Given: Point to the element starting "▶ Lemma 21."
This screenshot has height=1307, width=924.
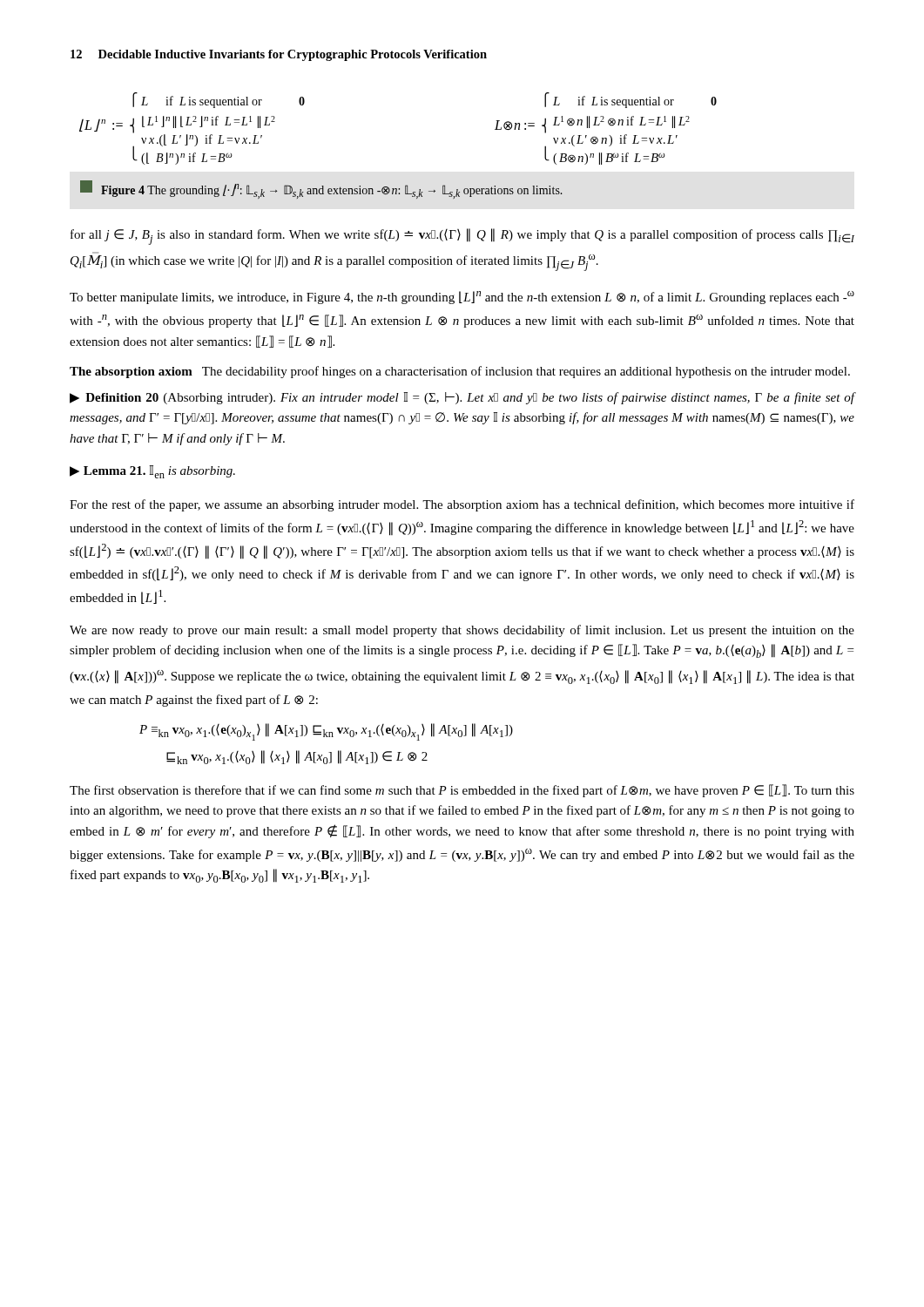Looking at the screenshot, I should (x=153, y=472).
